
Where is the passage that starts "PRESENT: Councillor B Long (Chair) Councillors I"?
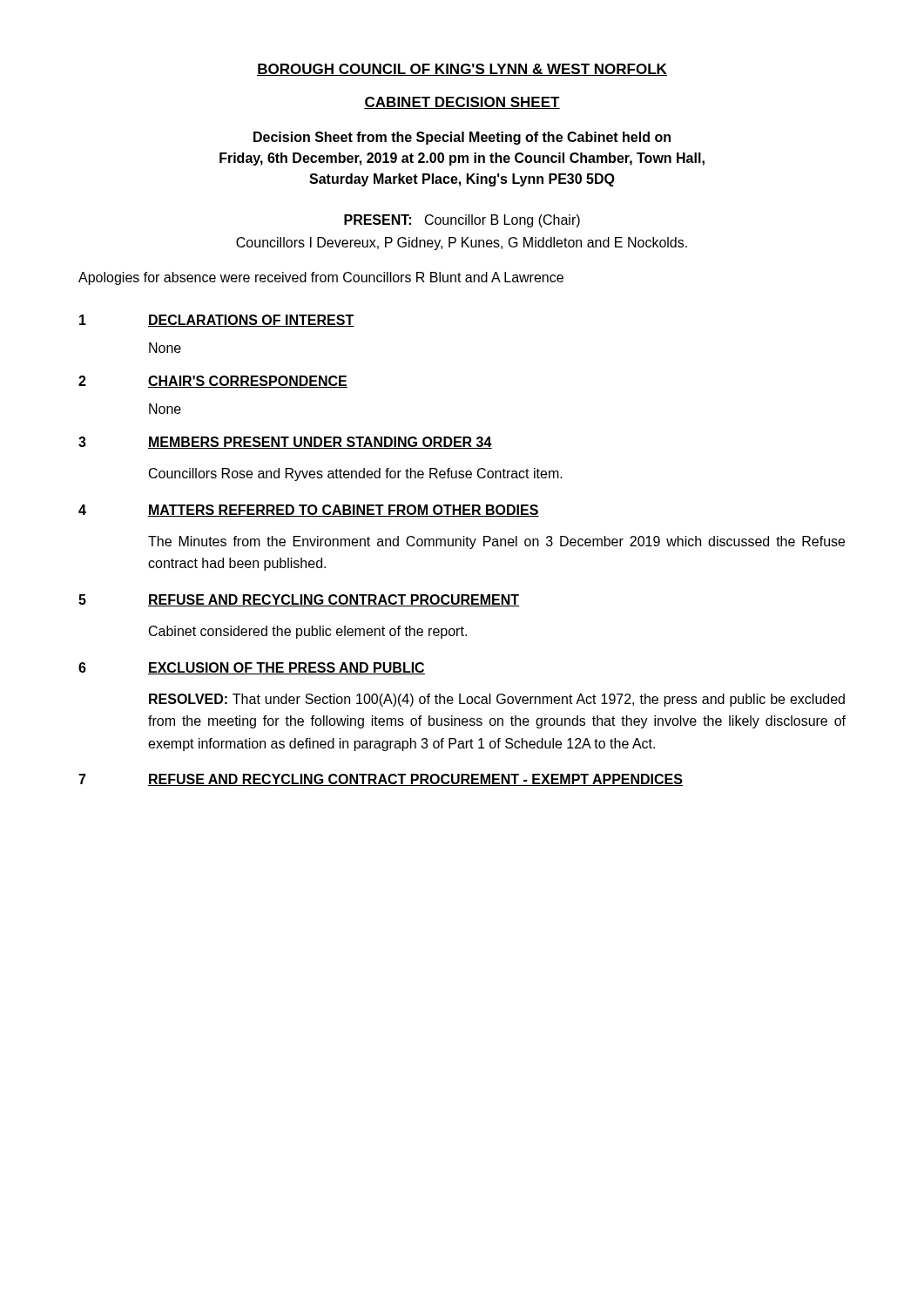[x=462, y=231]
